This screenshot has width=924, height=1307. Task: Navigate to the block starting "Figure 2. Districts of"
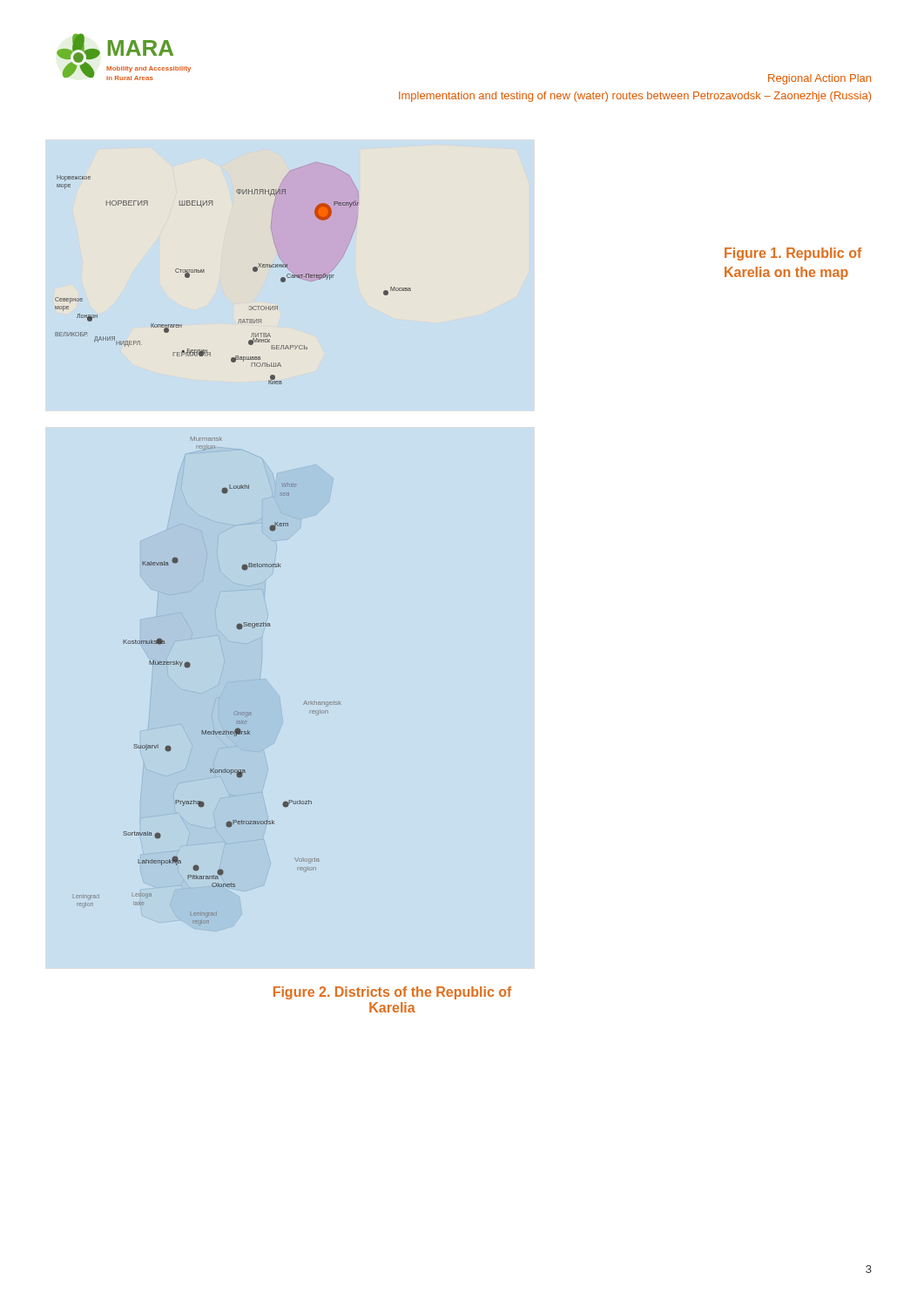tap(392, 1000)
